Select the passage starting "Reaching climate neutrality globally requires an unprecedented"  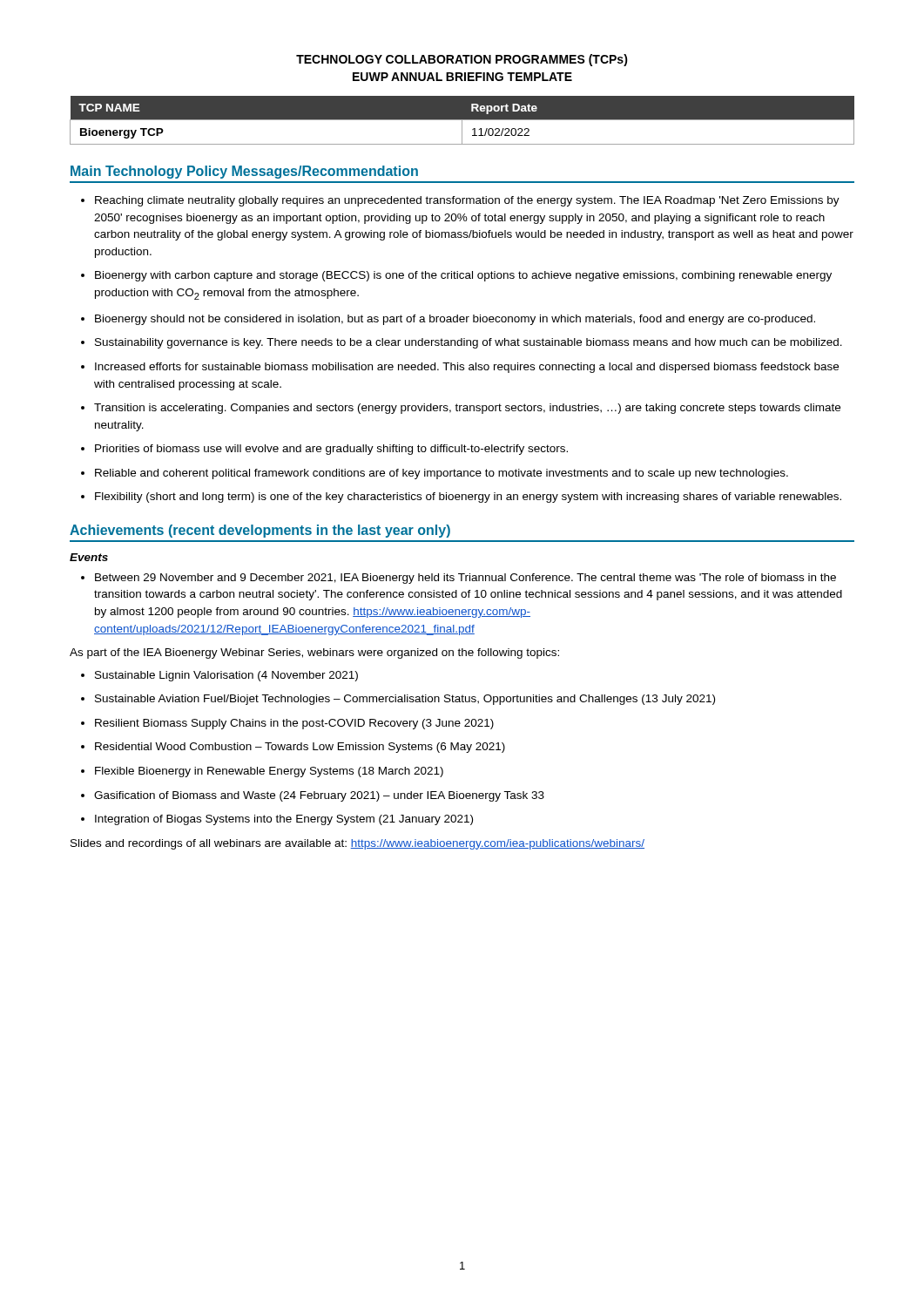point(462,226)
